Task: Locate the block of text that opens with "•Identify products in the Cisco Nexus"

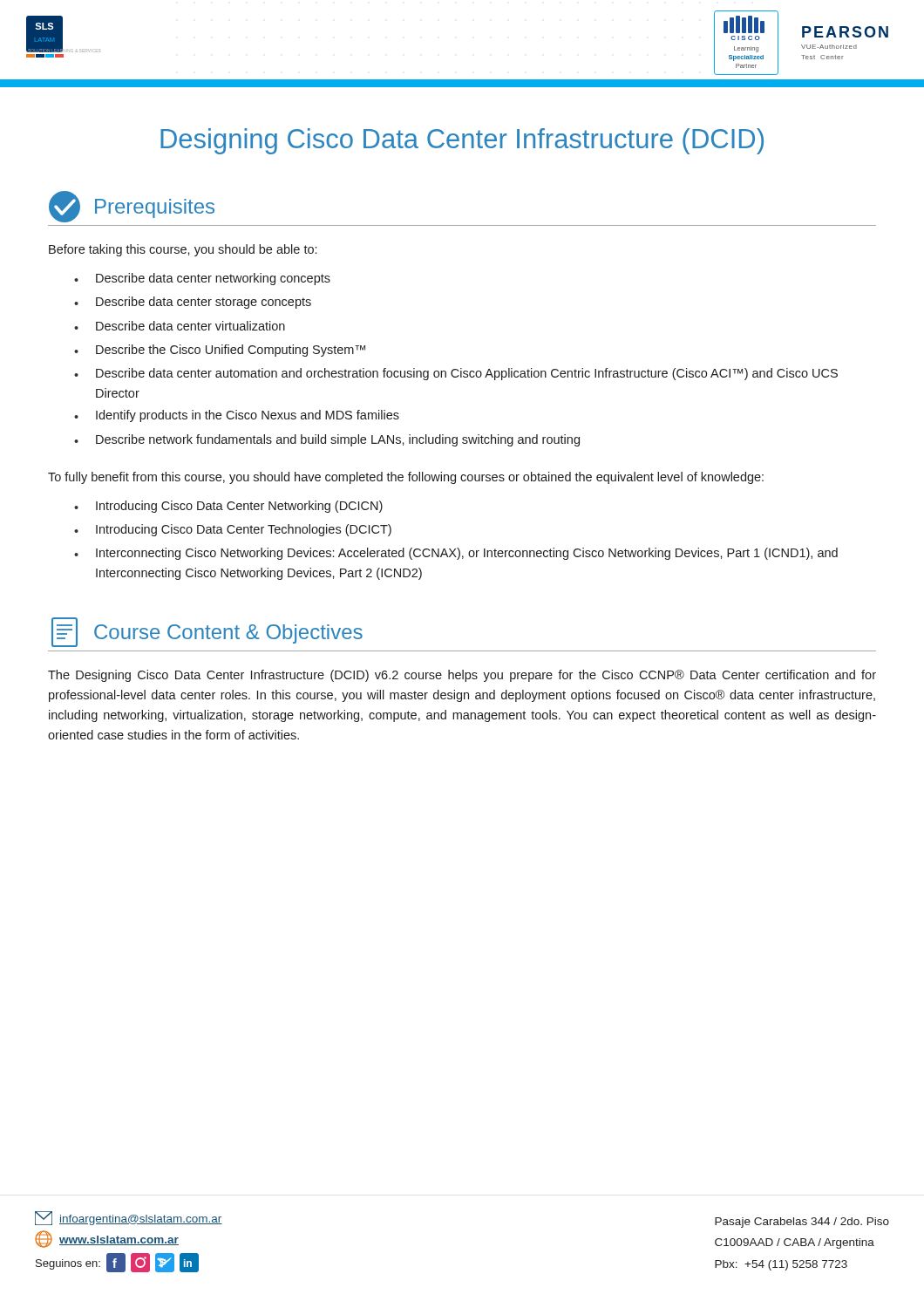Action: (237, 417)
